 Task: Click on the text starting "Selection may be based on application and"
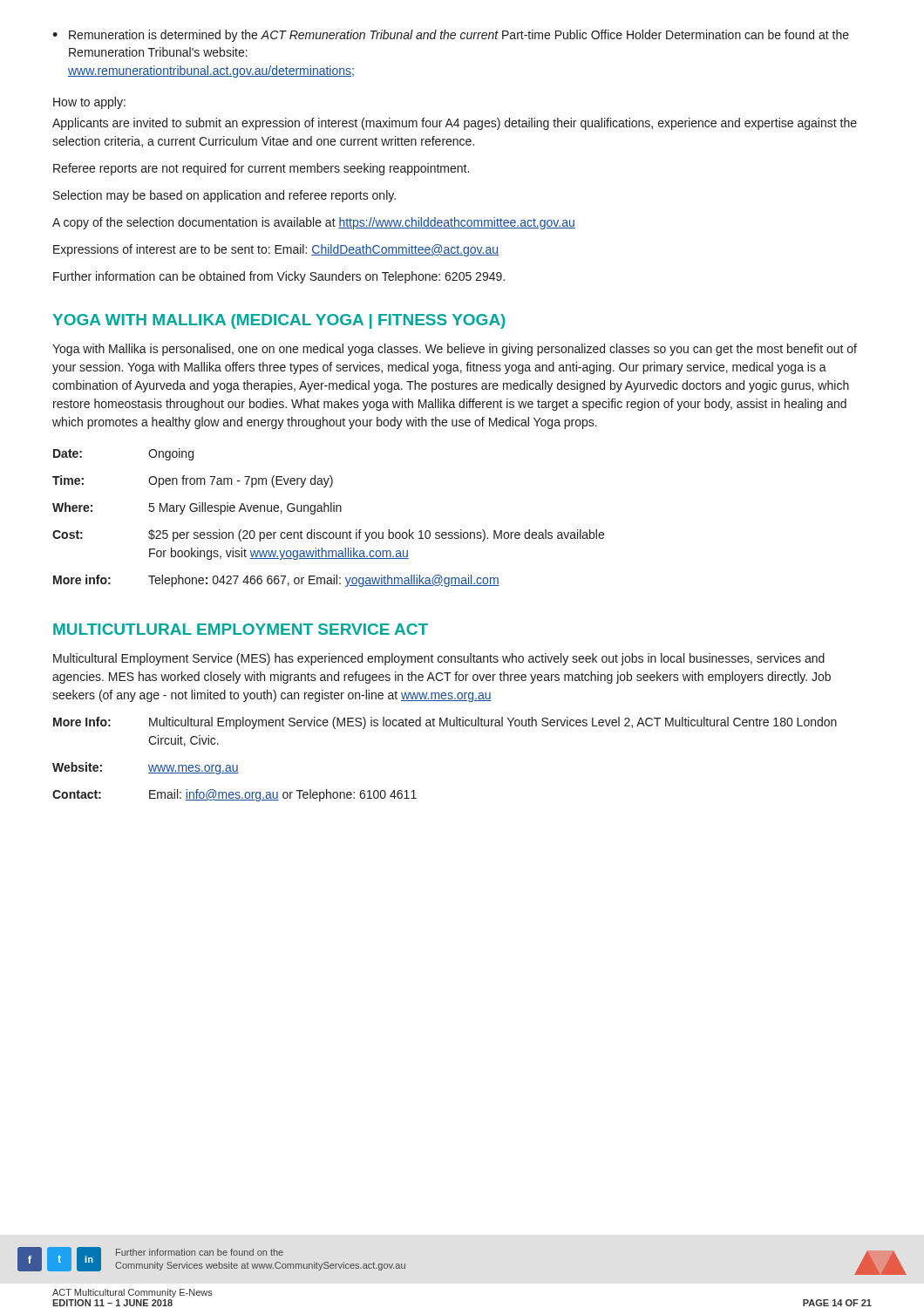pos(224,195)
